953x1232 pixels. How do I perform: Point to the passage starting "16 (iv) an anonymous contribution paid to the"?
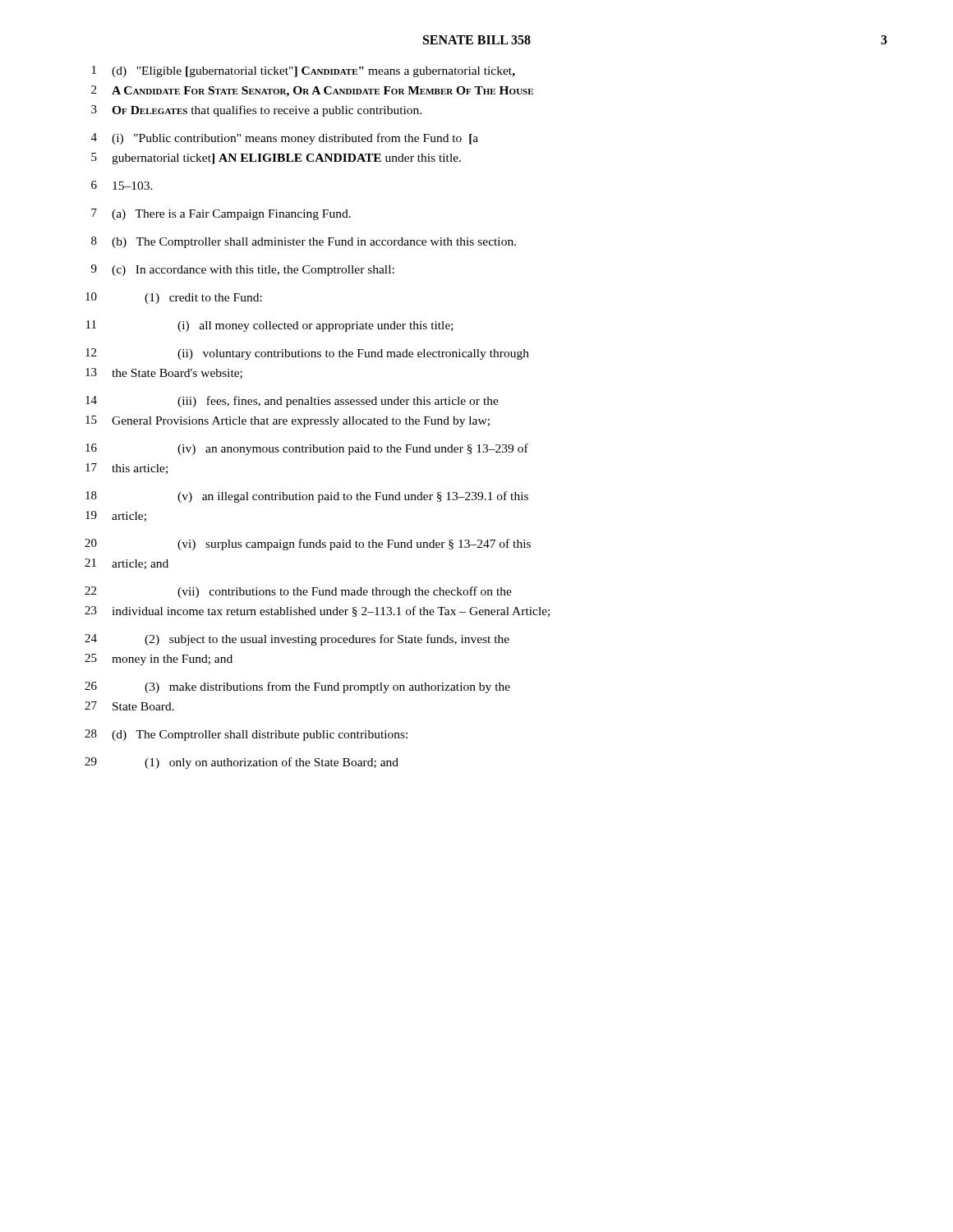(476, 459)
